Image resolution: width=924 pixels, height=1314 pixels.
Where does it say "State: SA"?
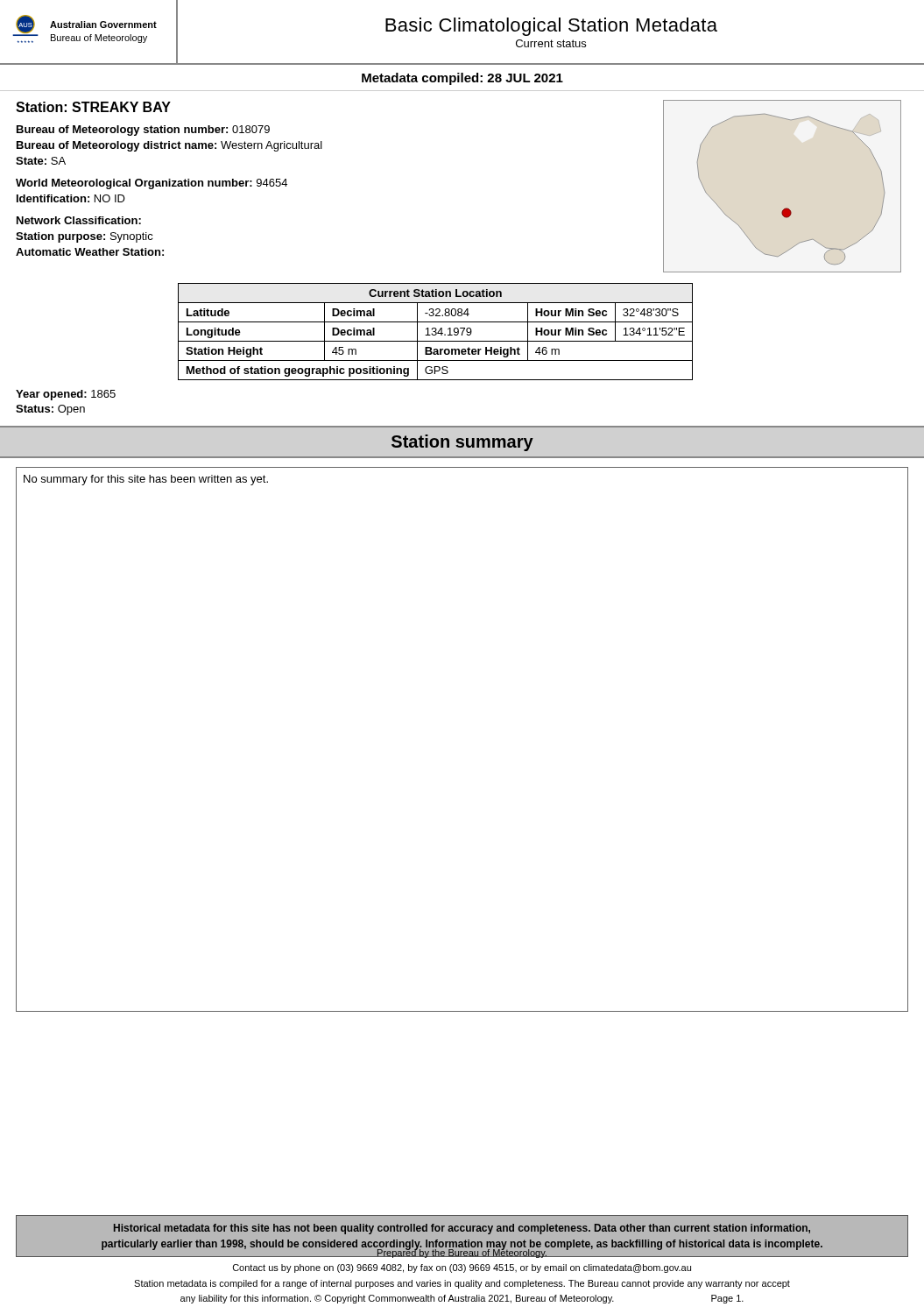pos(41,161)
